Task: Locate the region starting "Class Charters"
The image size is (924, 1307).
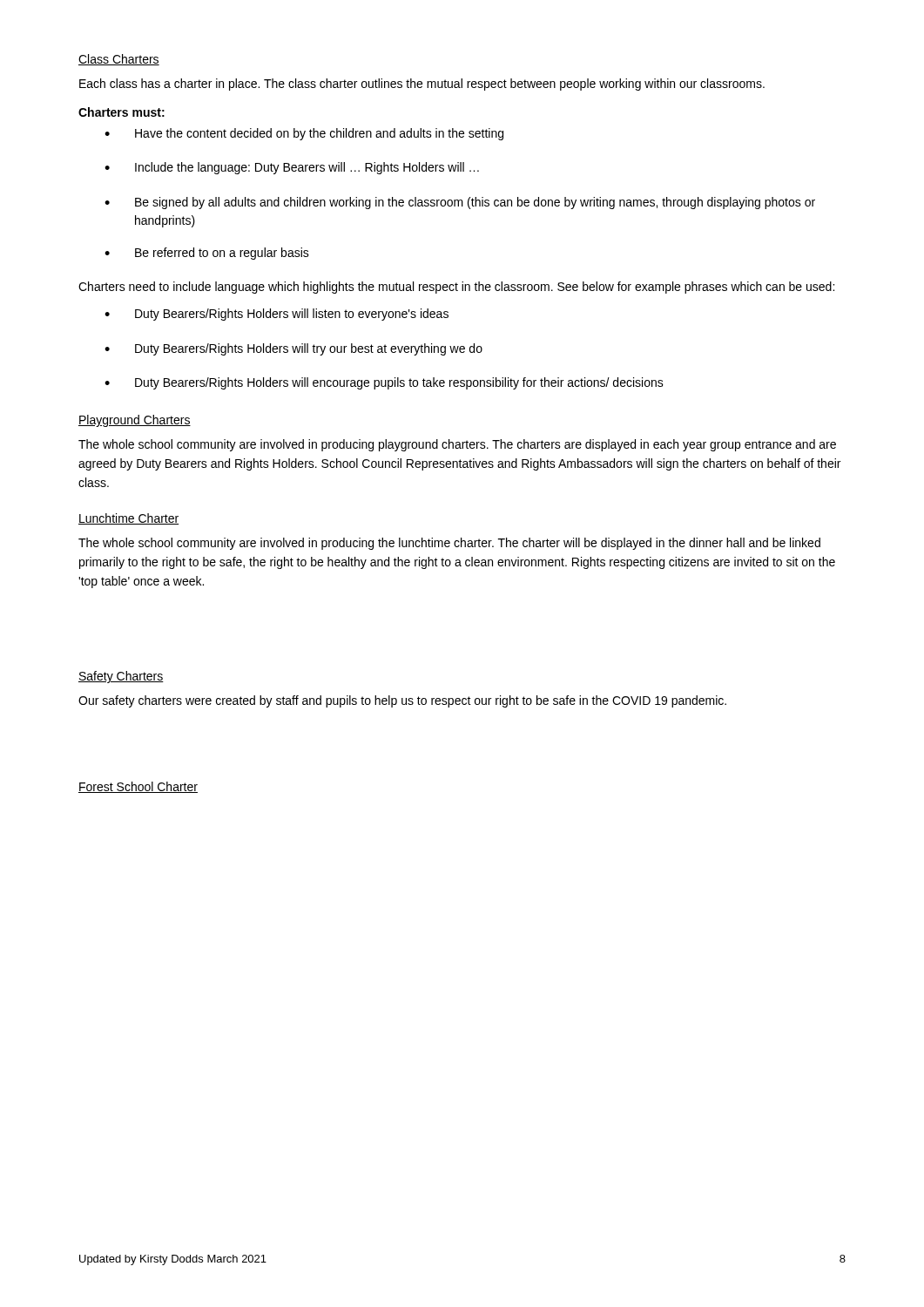Action: (119, 59)
